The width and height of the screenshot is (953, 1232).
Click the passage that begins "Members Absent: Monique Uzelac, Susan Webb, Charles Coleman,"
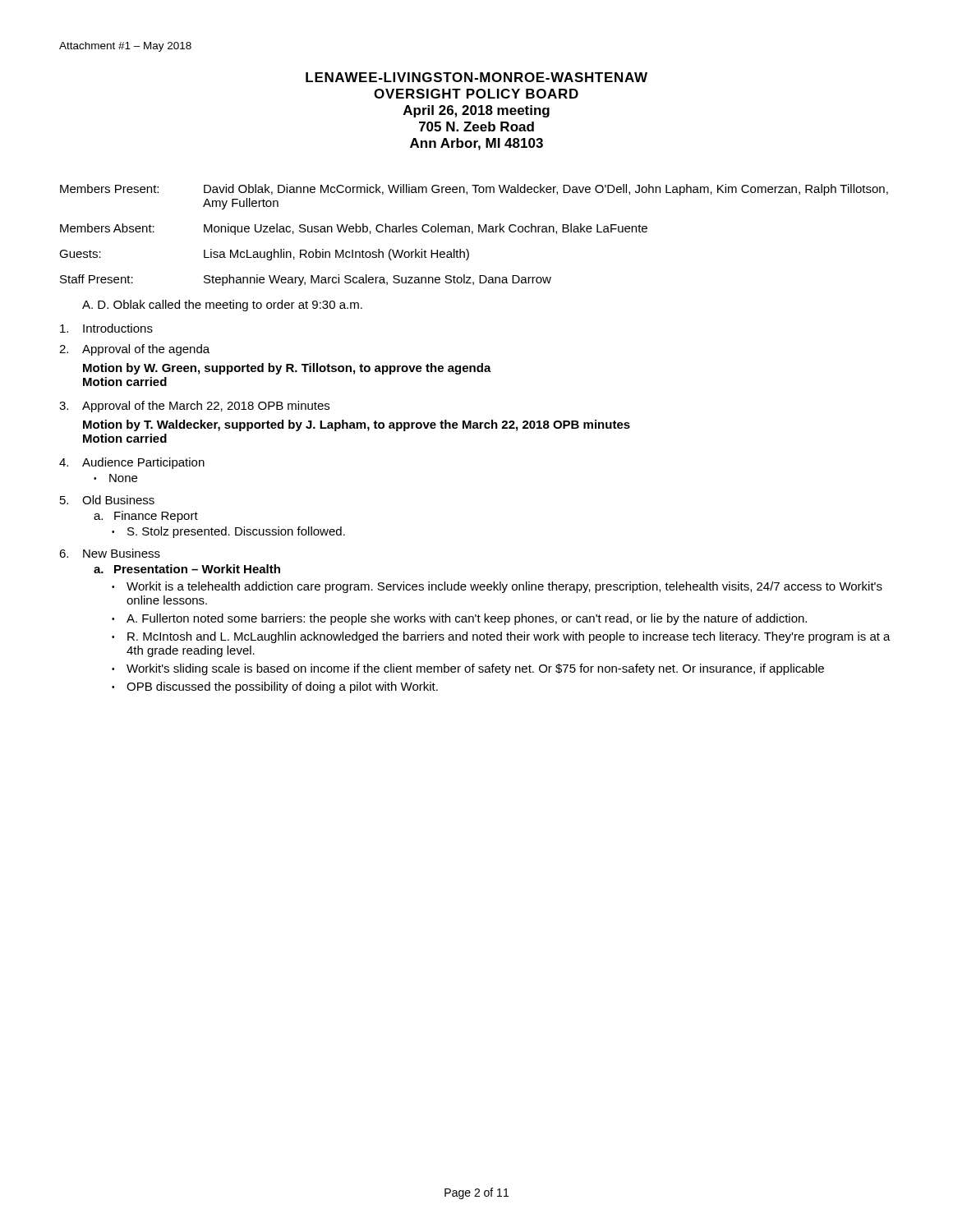pyautogui.click(x=476, y=228)
